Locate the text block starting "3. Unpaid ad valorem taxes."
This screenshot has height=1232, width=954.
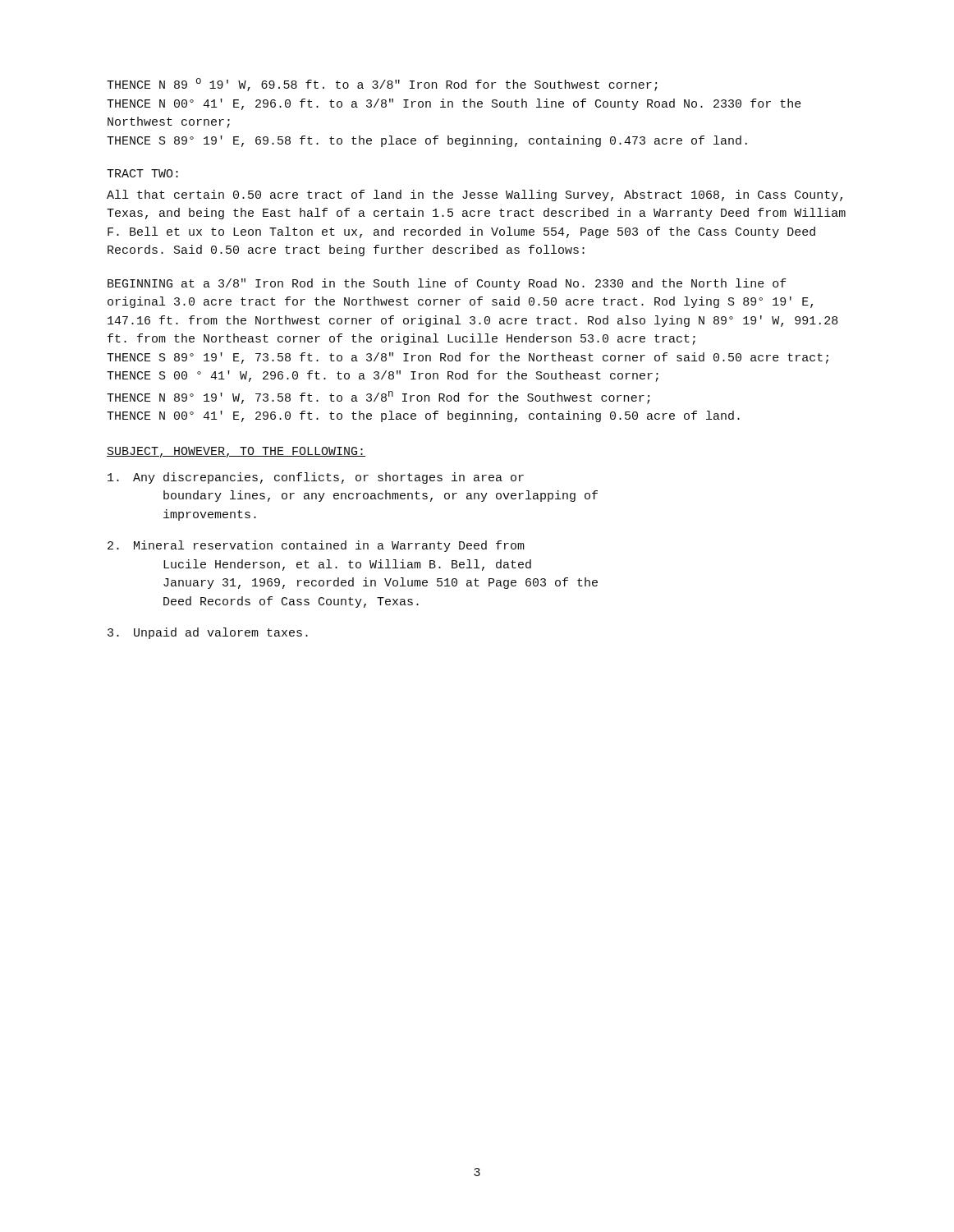pos(209,634)
